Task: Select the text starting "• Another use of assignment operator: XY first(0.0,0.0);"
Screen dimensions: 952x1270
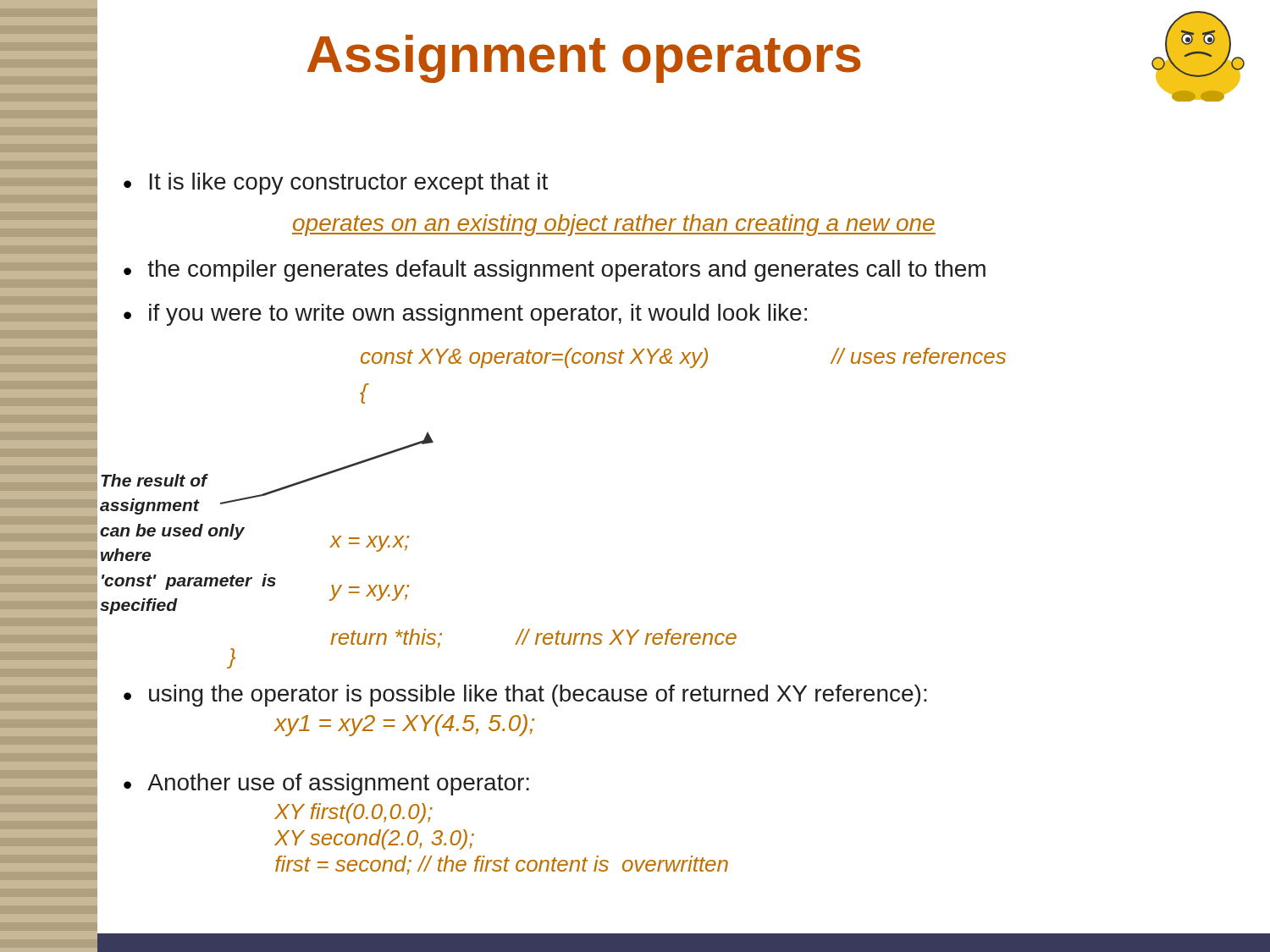Action: pyautogui.click(x=326, y=784)
